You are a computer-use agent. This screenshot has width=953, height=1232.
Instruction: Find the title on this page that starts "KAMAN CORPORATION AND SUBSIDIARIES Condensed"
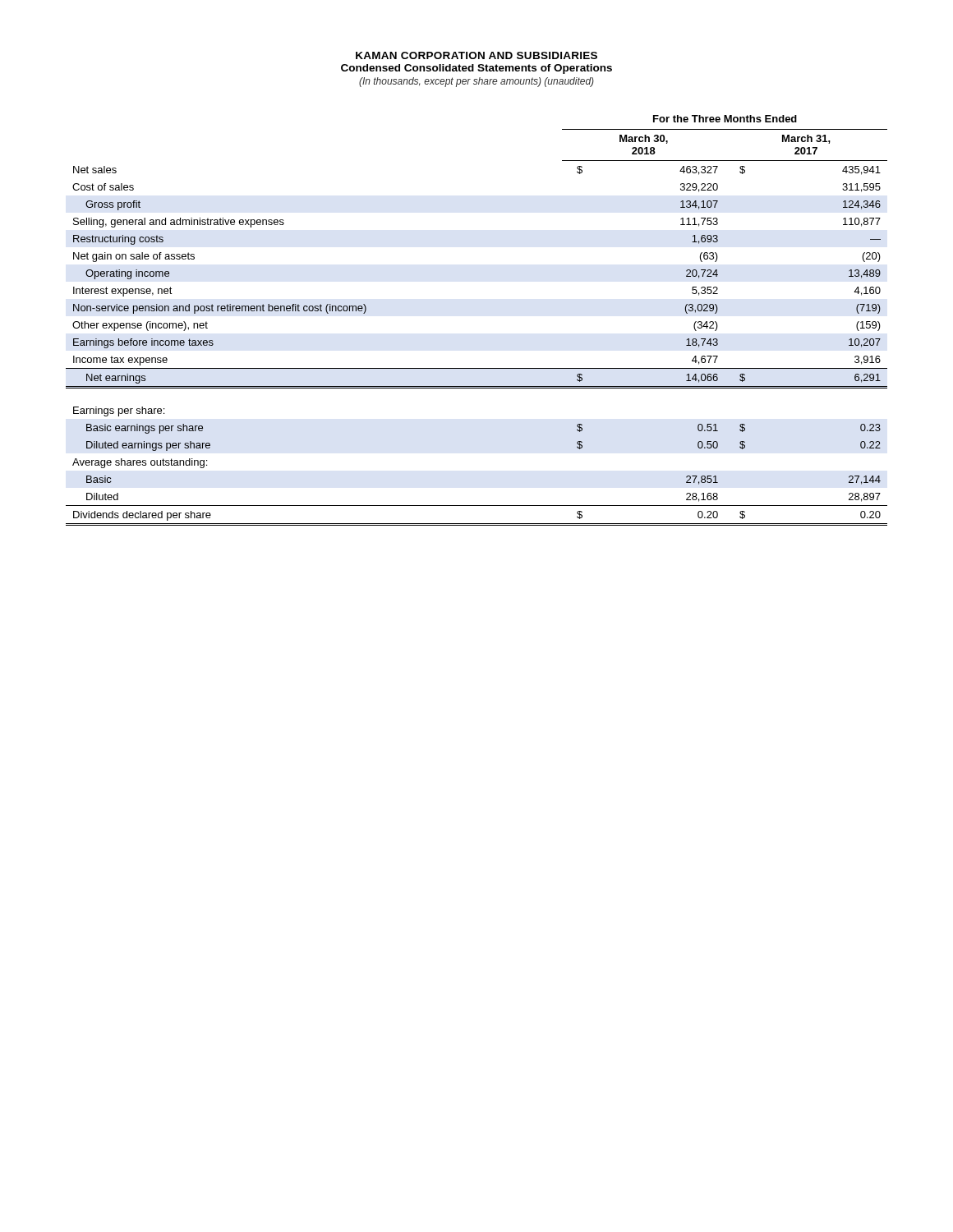pos(476,68)
